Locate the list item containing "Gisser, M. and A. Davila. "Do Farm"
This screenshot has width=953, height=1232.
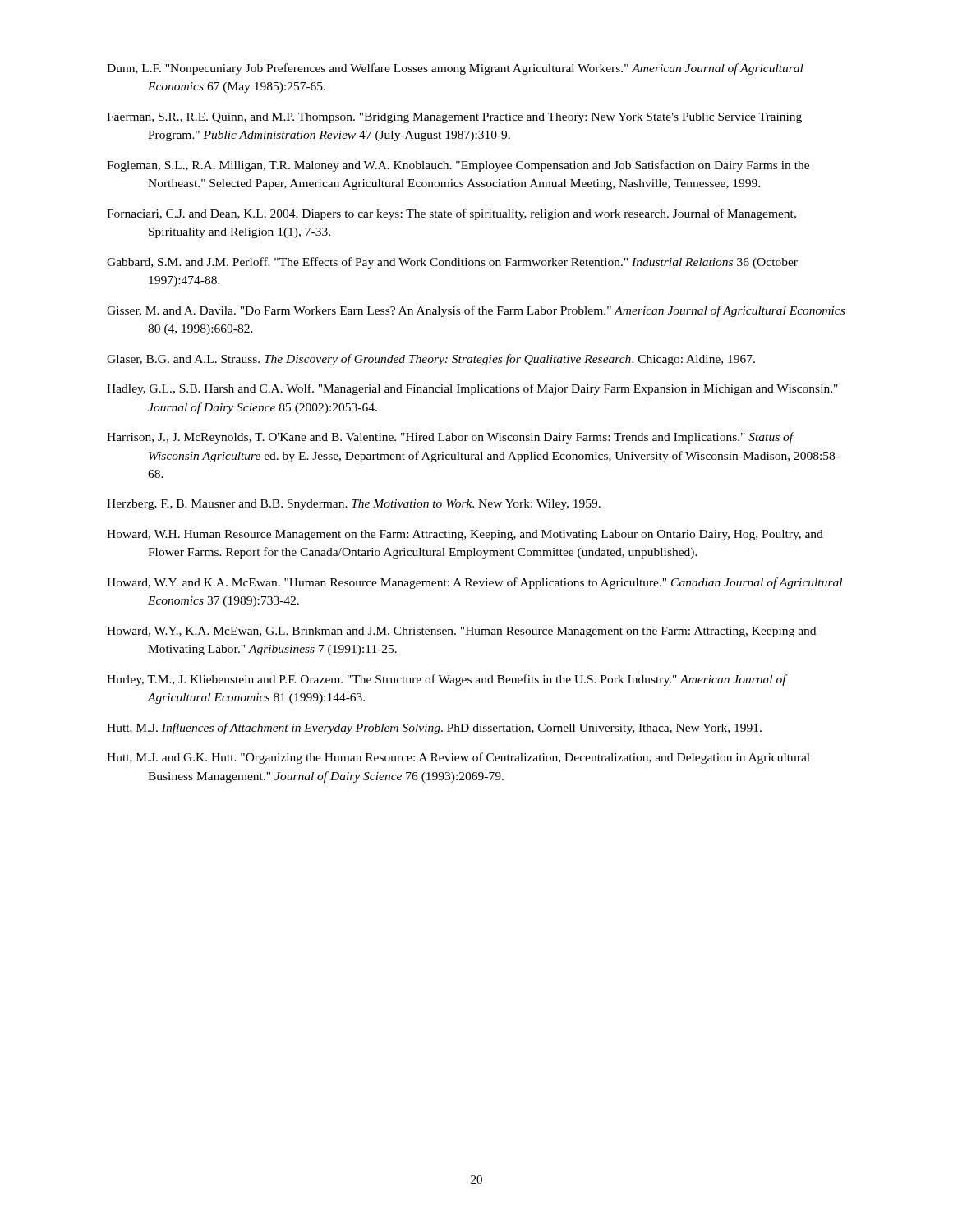coord(476,319)
